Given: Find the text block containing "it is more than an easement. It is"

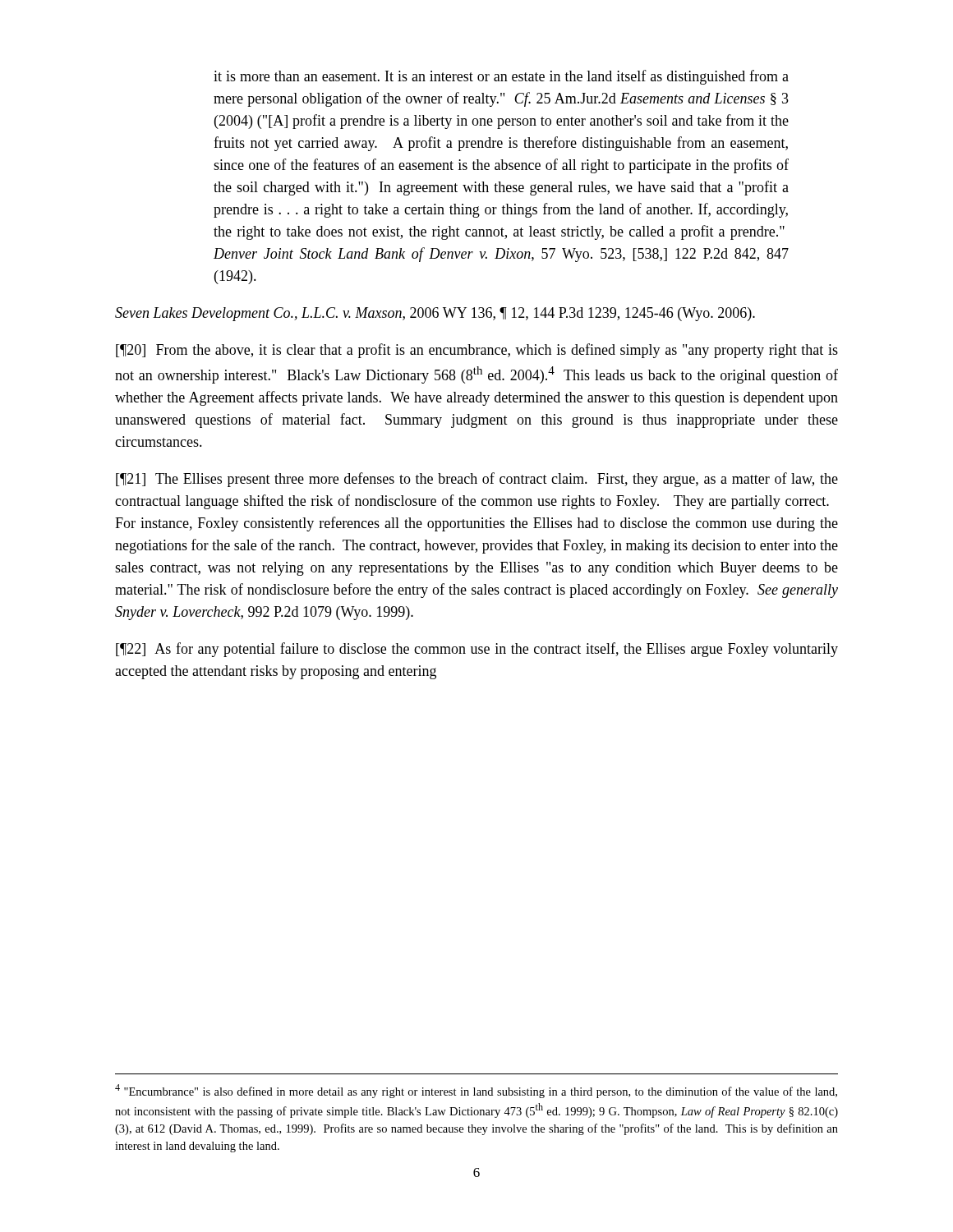Looking at the screenshot, I should (501, 176).
